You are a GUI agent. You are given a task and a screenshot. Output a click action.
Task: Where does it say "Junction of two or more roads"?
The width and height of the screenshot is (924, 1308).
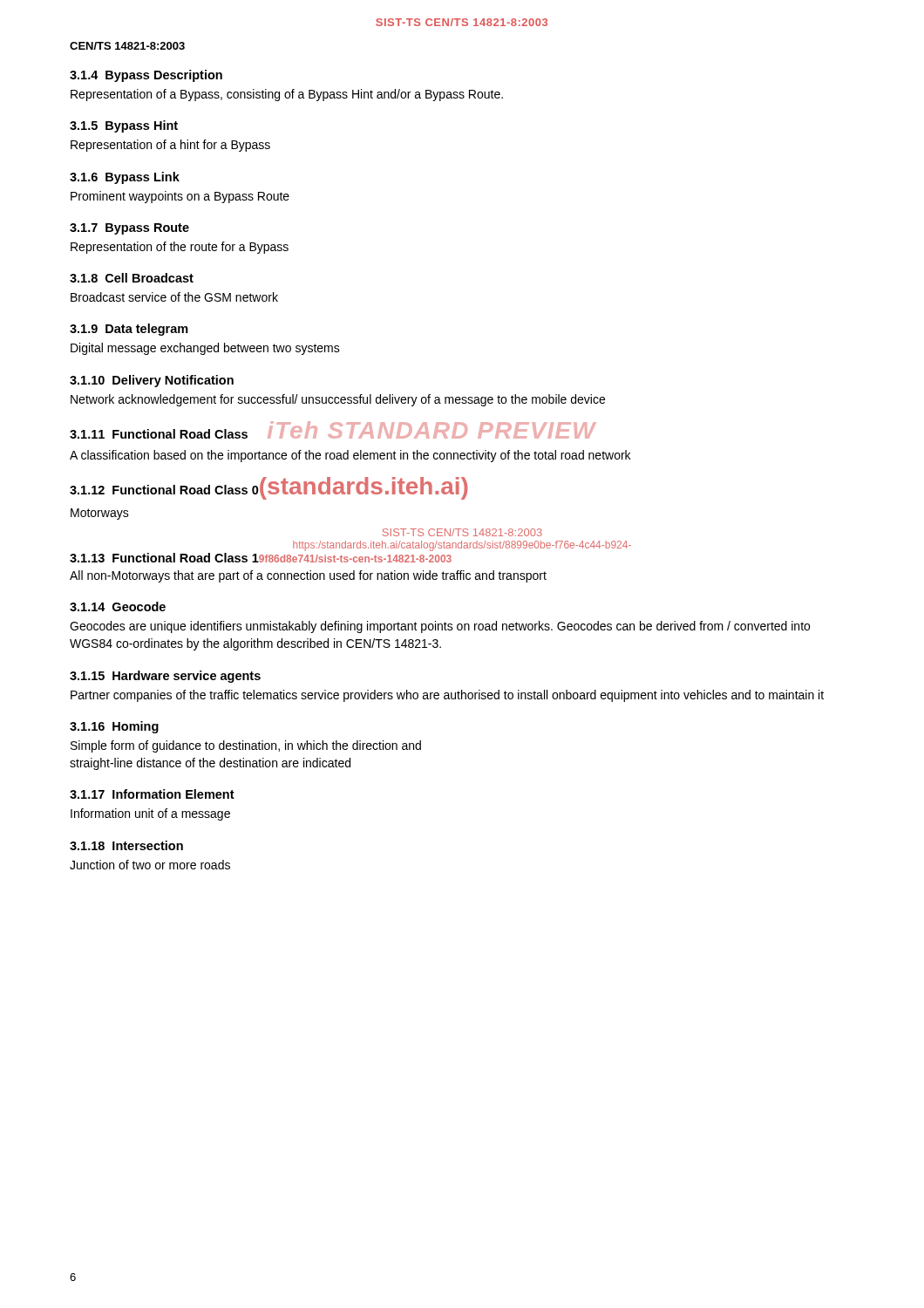coord(150,865)
